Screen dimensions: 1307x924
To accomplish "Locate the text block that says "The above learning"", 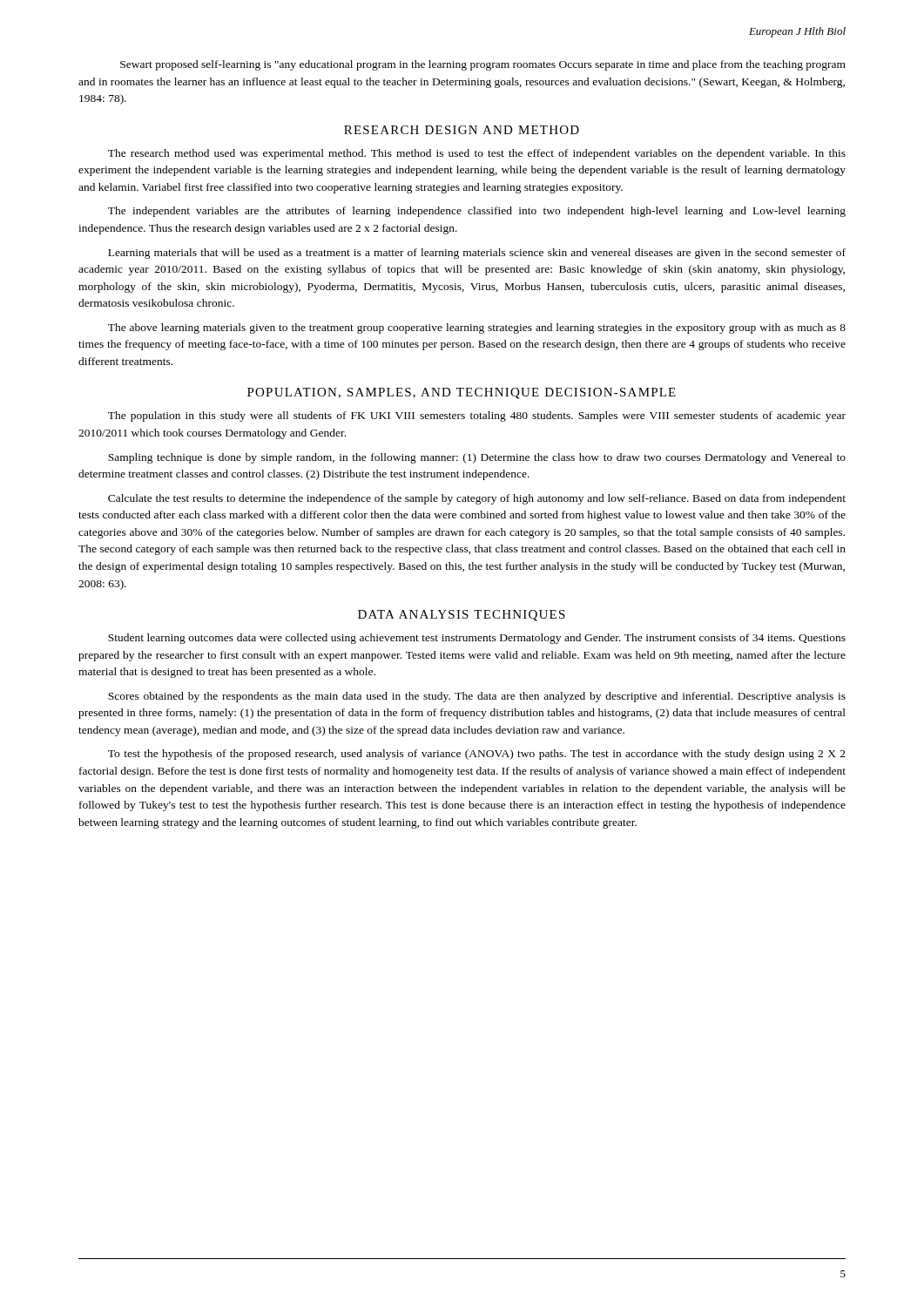I will pos(462,344).
